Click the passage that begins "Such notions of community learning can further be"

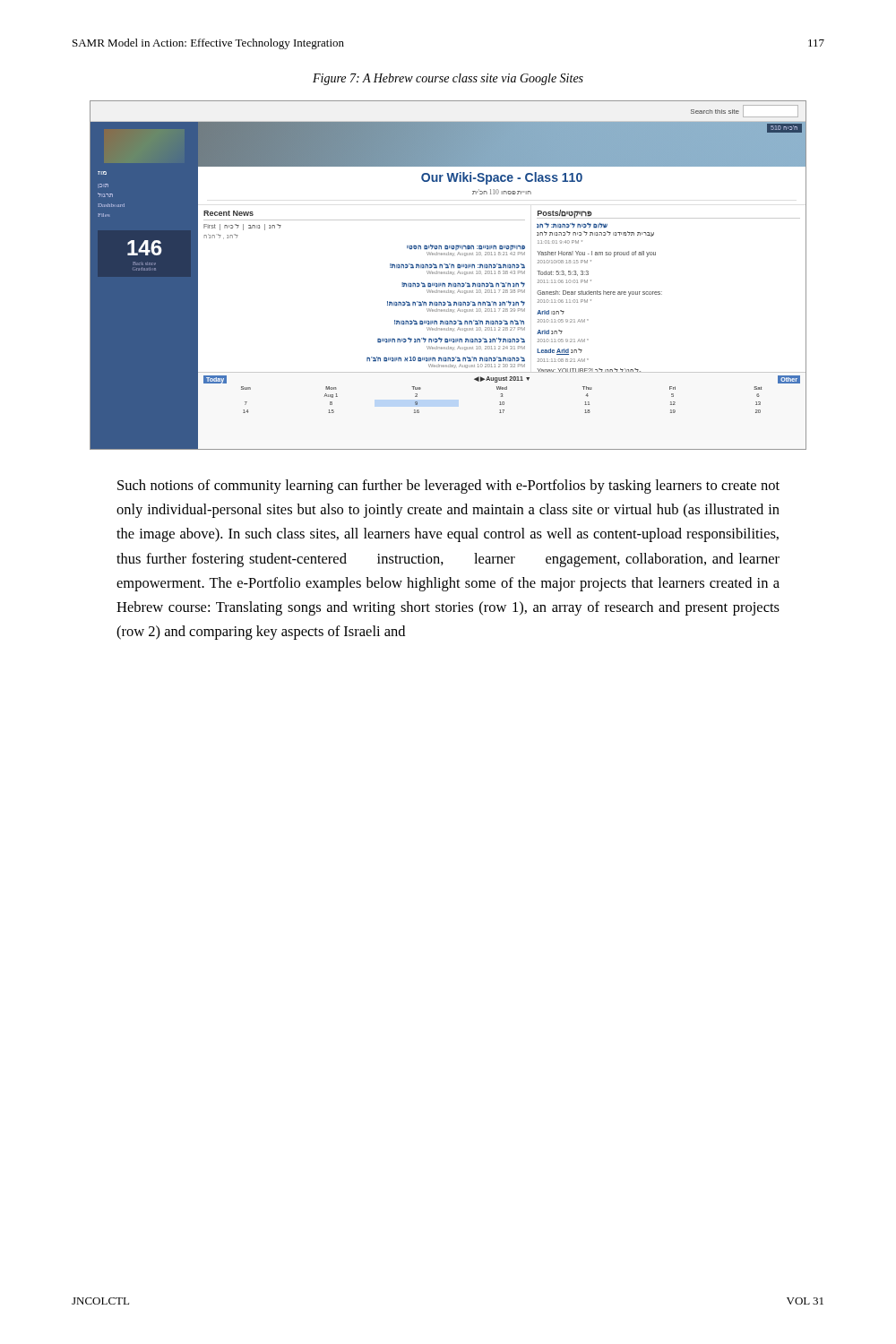click(x=448, y=558)
